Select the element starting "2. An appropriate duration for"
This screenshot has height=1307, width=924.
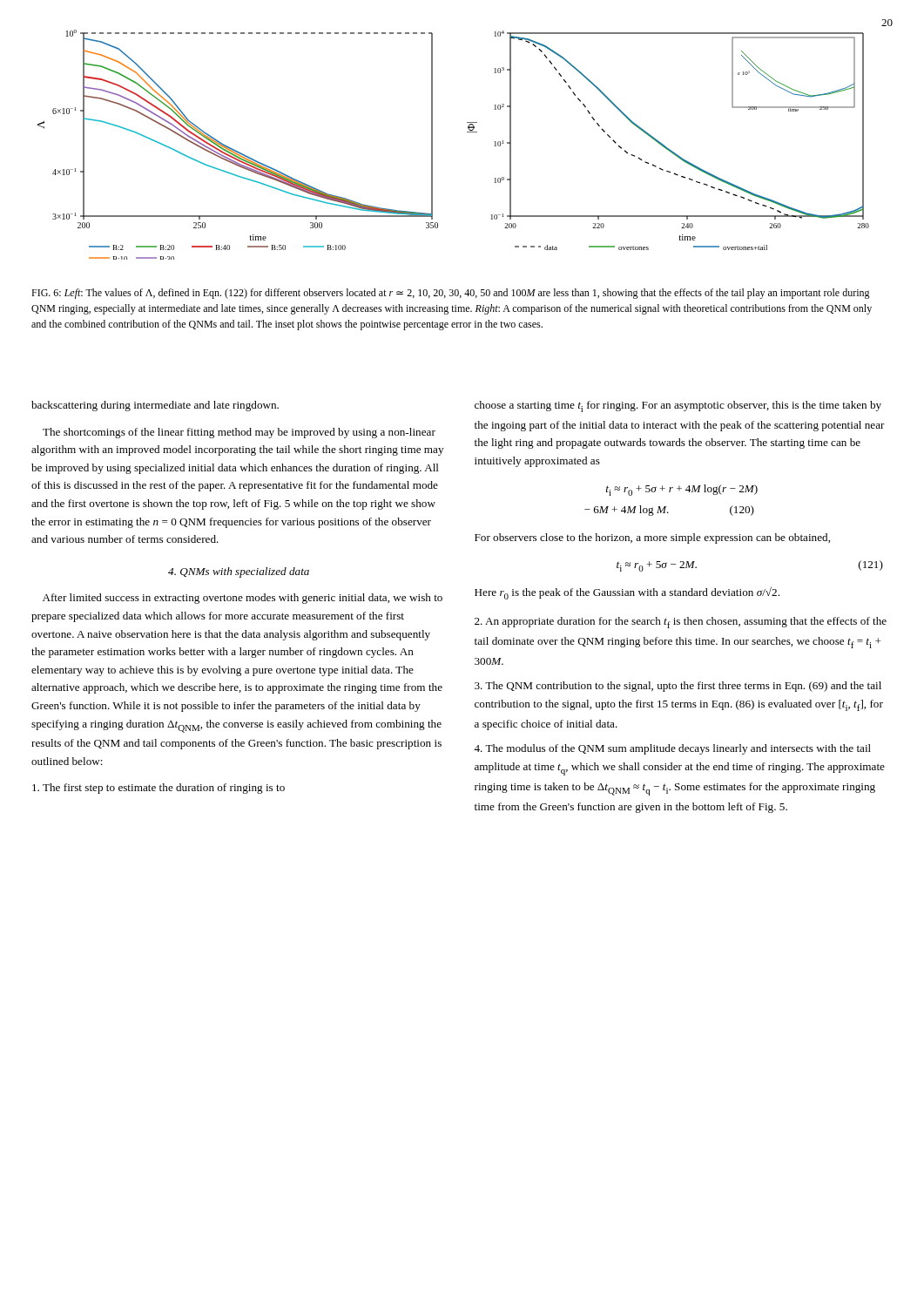(680, 641)
